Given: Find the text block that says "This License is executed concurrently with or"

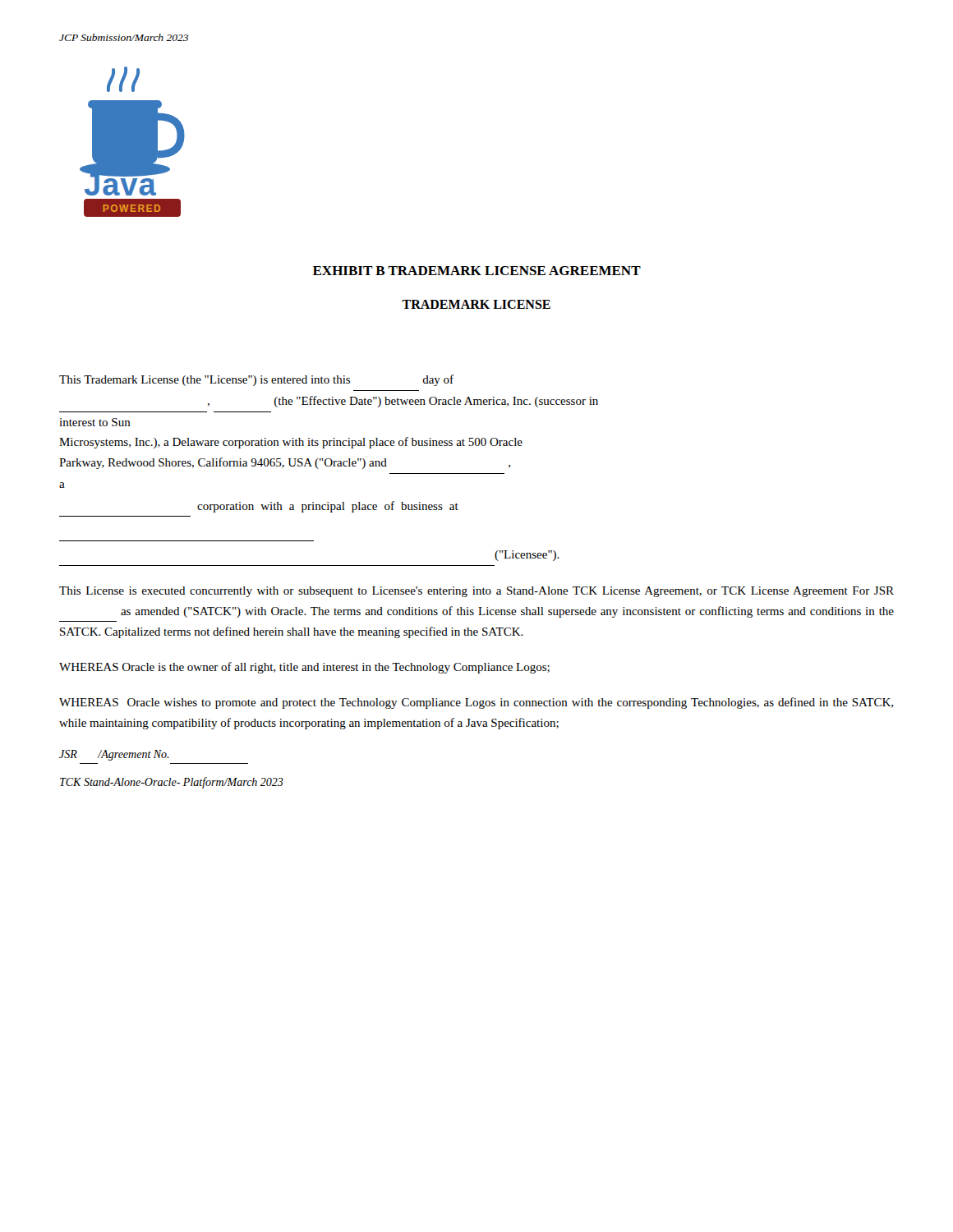Looking at the screenshot, I should coord(476,611).
